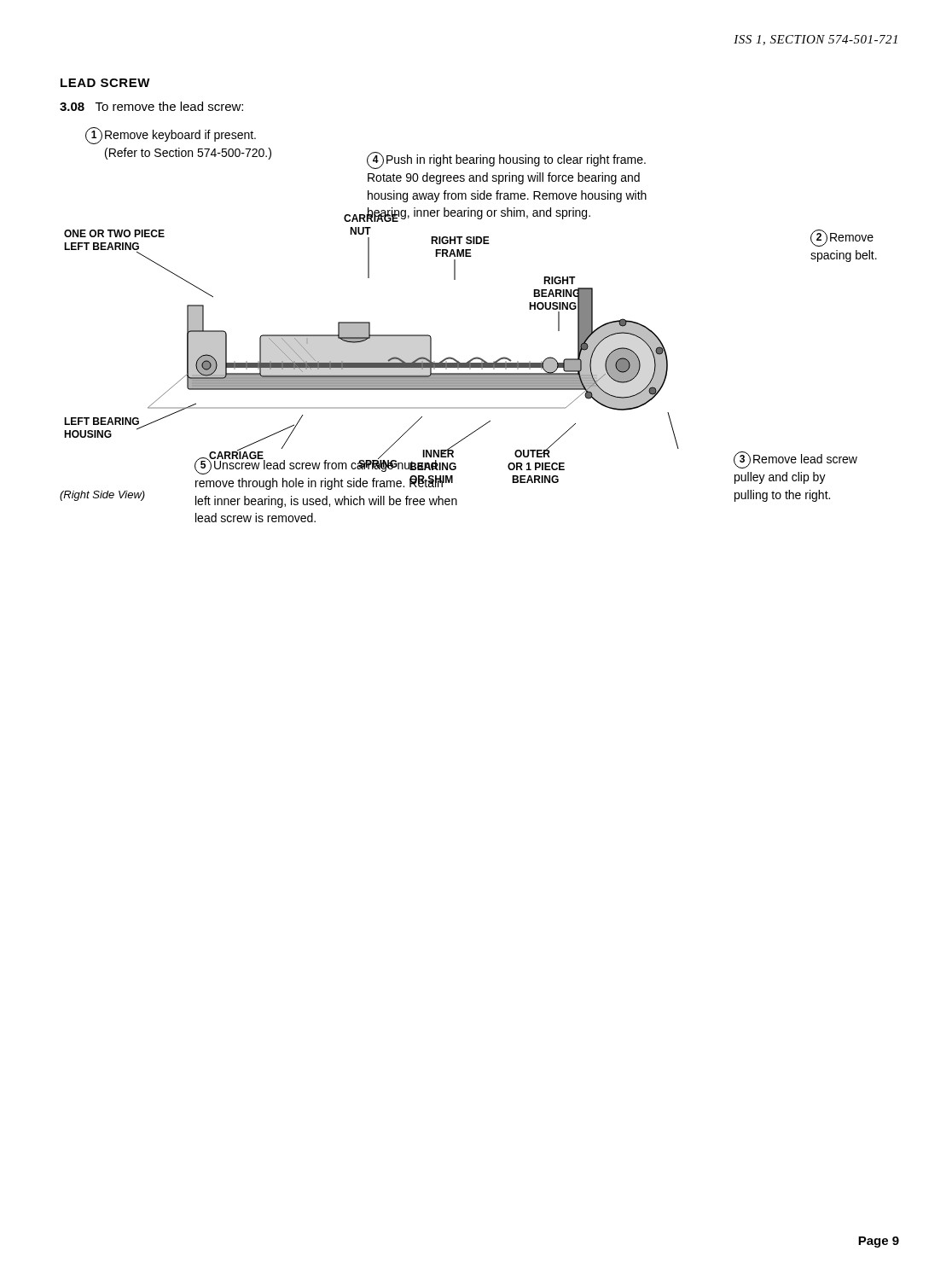The image size is (952, 1280).
Task: Point to "(Right Side View)"
Action: pyautogui.click(x=102, y=494)
